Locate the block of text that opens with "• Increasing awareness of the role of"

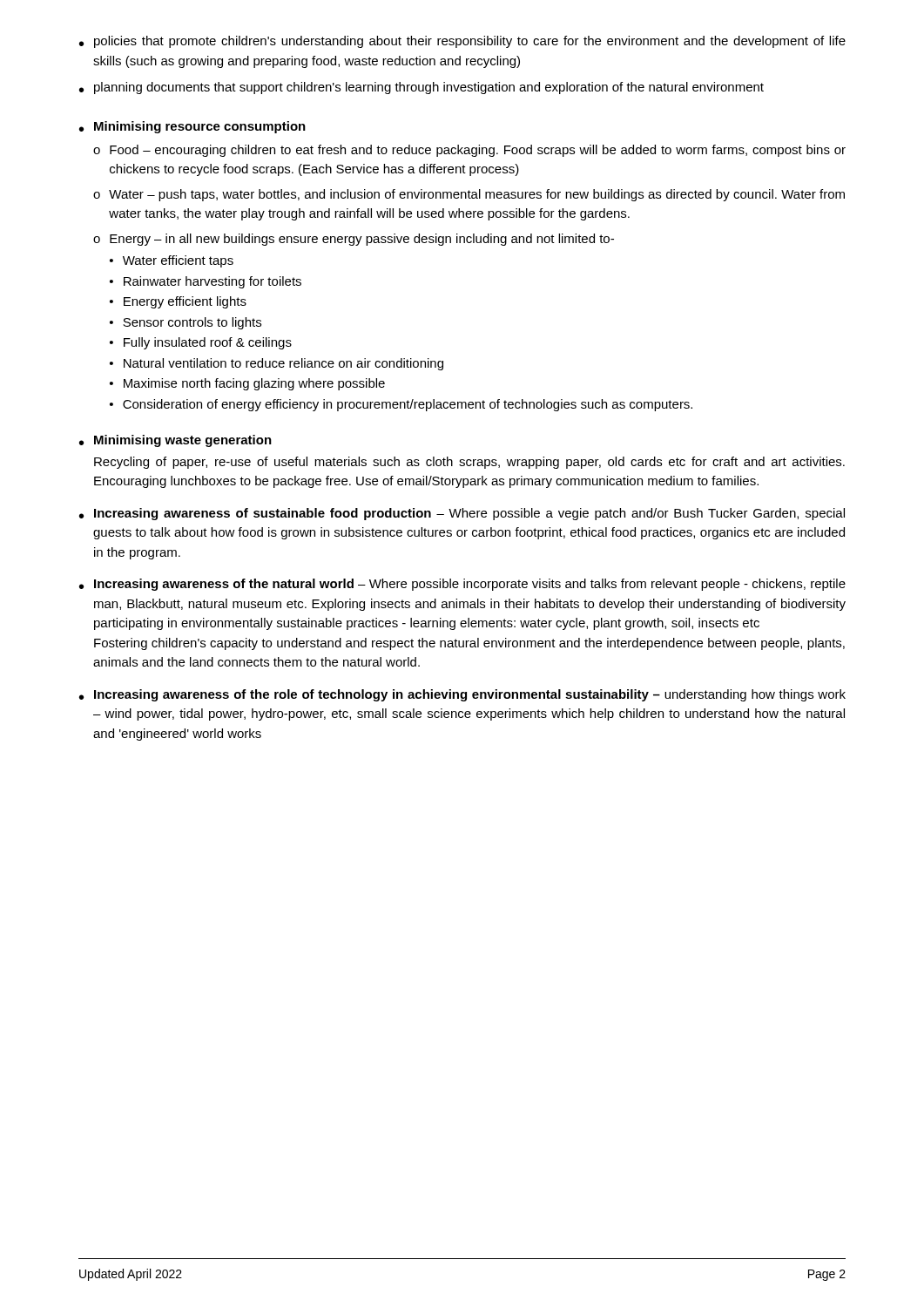click(462, 714)
